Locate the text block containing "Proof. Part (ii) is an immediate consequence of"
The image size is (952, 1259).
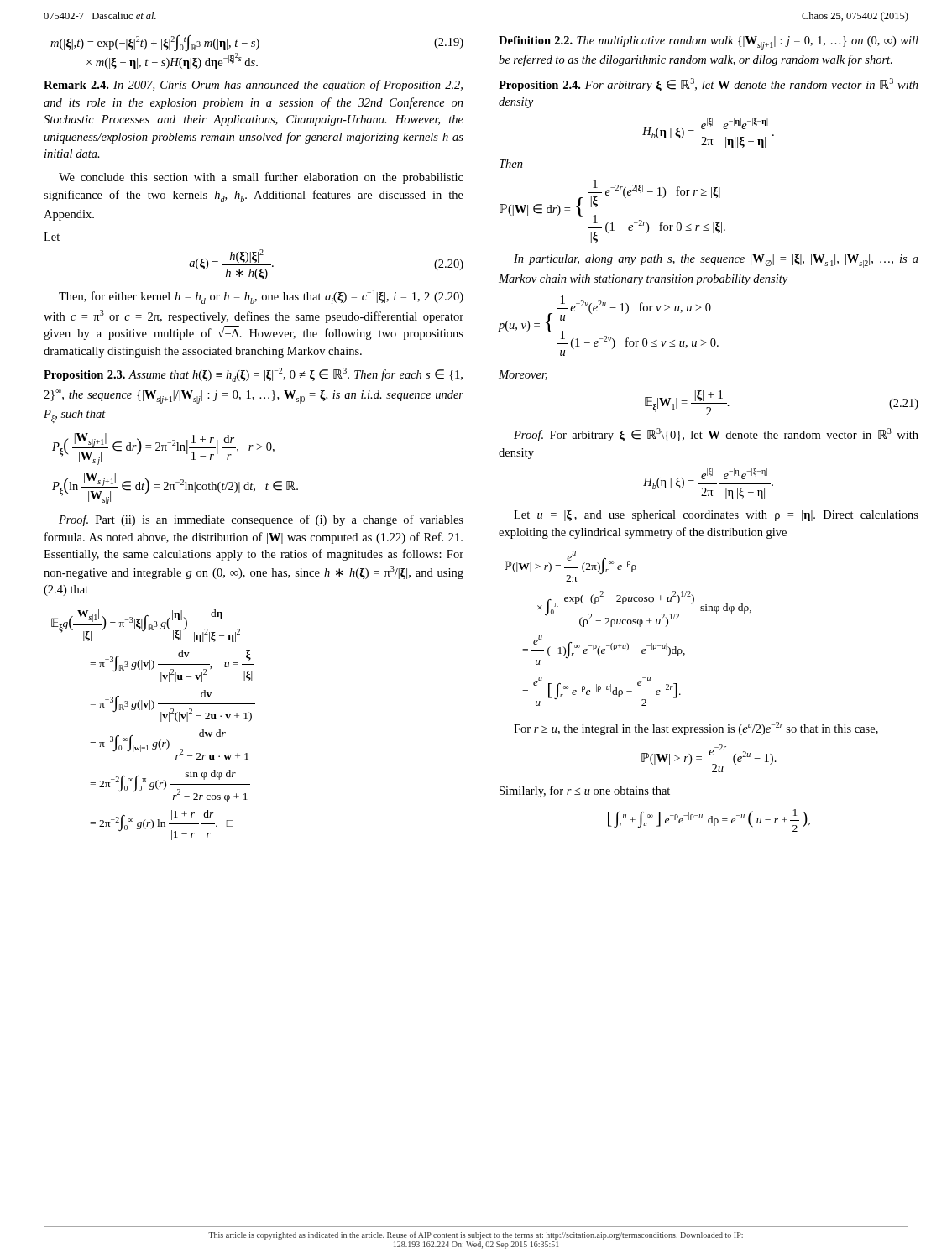tap(254, 555)
